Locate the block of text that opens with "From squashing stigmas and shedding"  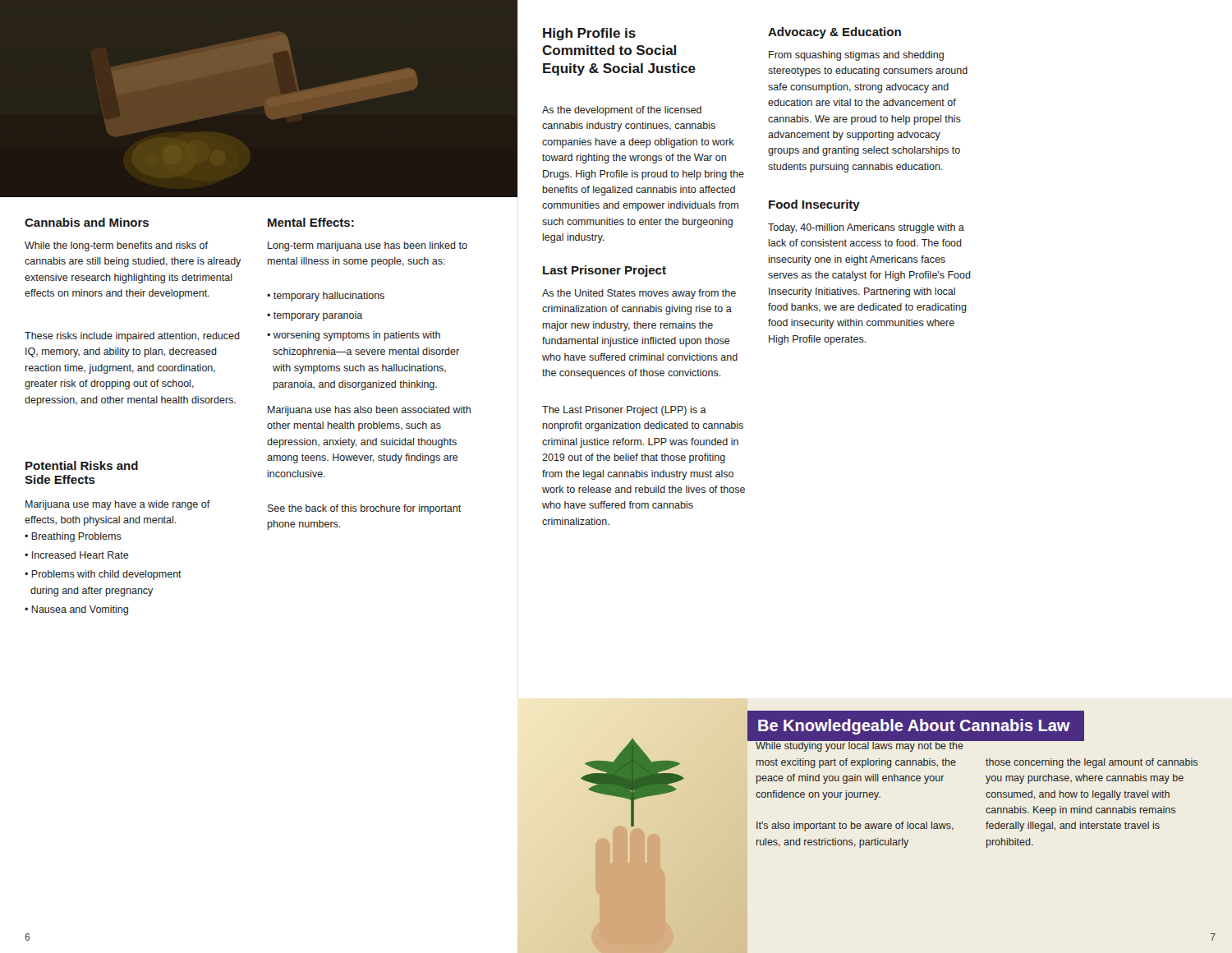point(868,111)
